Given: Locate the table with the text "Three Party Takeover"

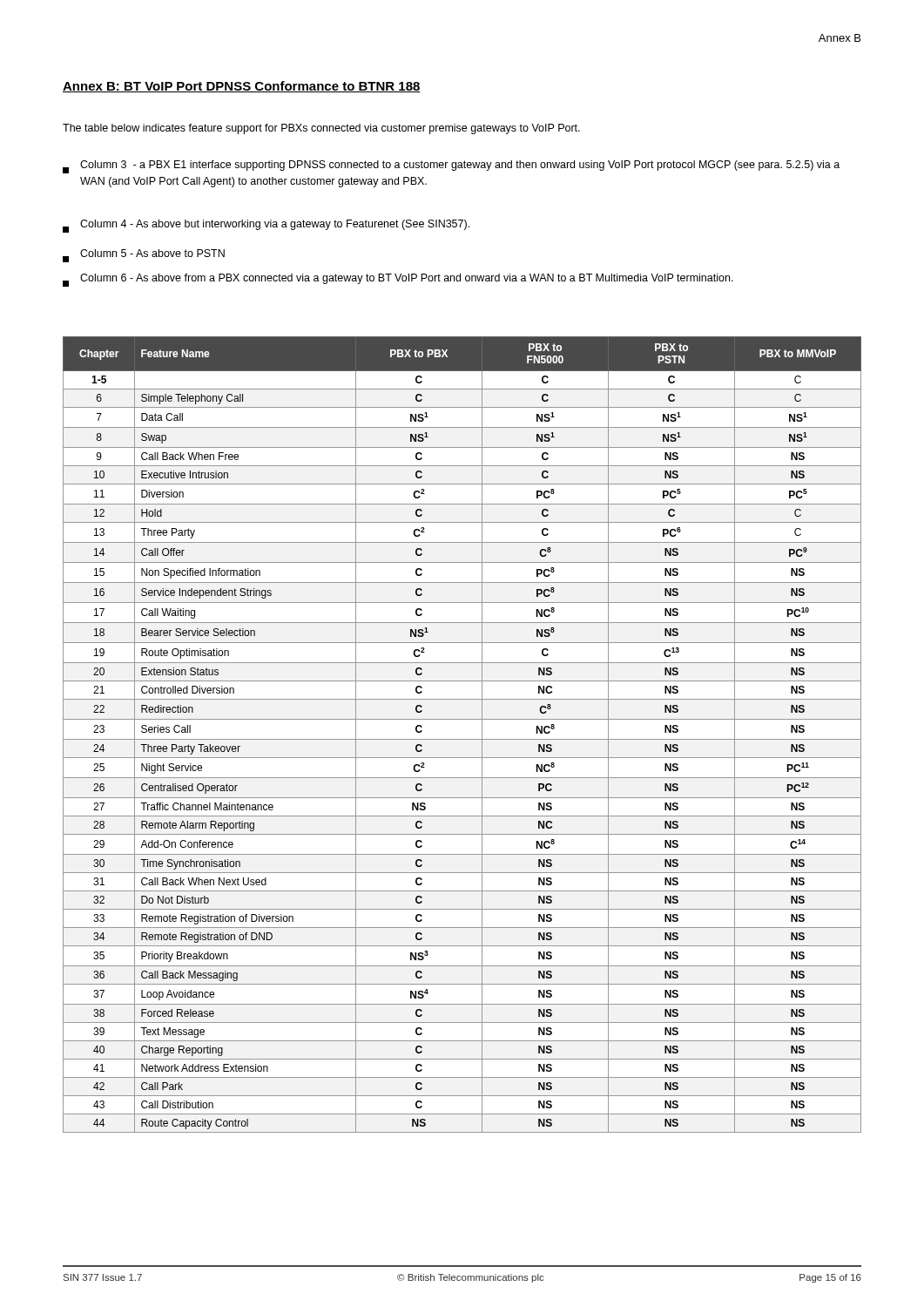Looking at the screenshot, I should click(462, 735).
